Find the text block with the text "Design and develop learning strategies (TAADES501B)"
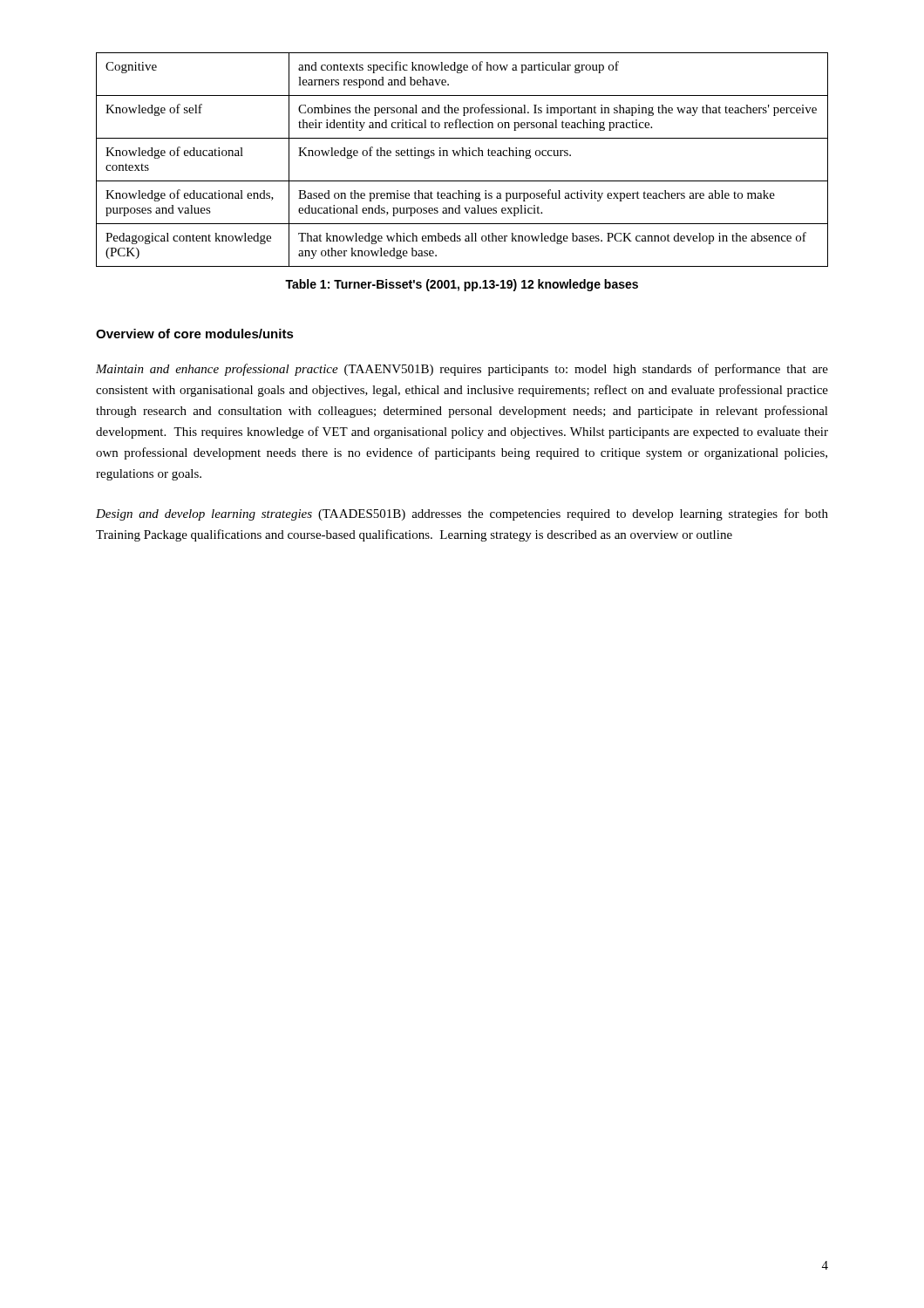924x1308 pixels. click(x=462, y=524)
